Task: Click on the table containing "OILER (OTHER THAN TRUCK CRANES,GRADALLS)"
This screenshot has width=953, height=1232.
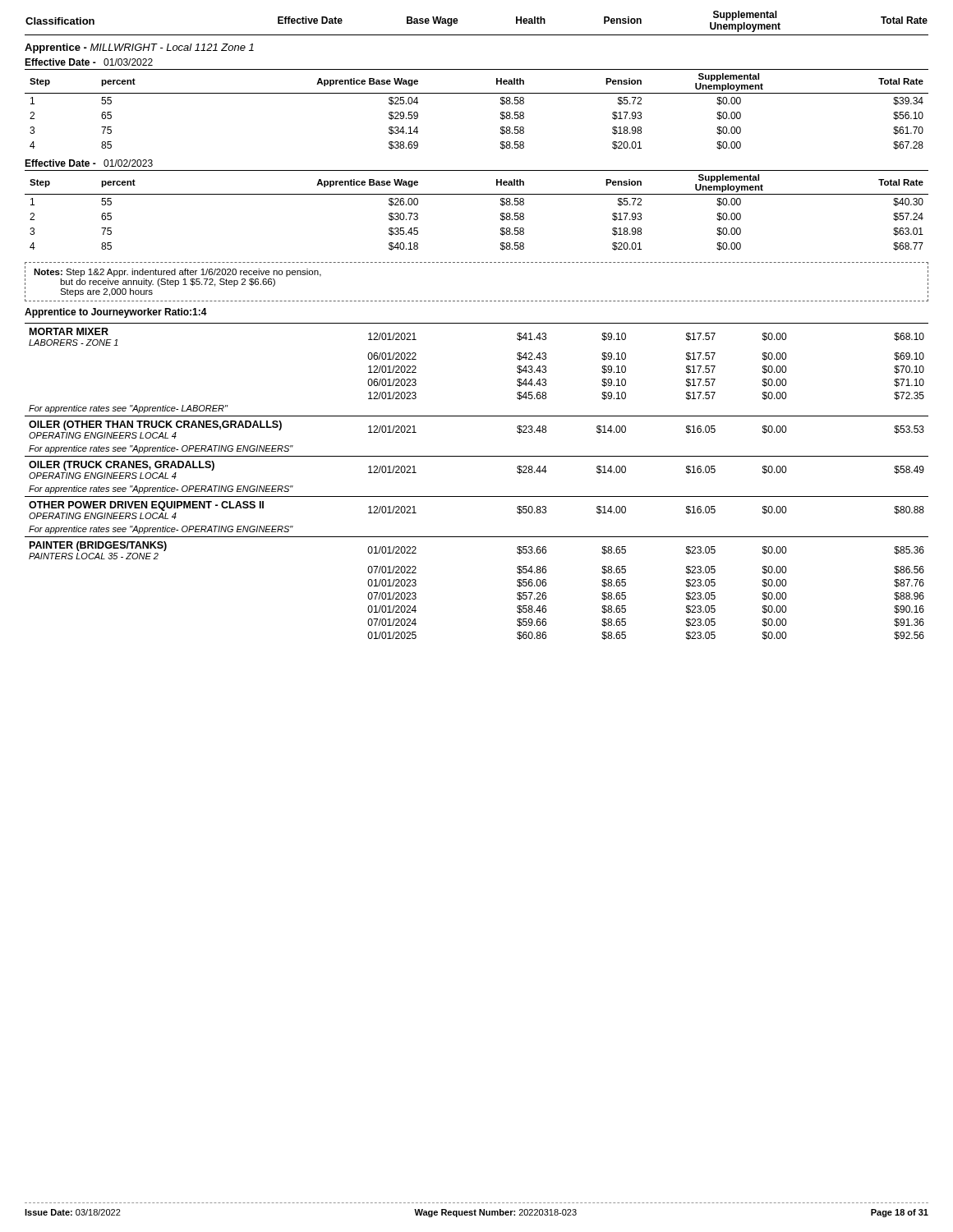Action: click(x=476, y=435)
